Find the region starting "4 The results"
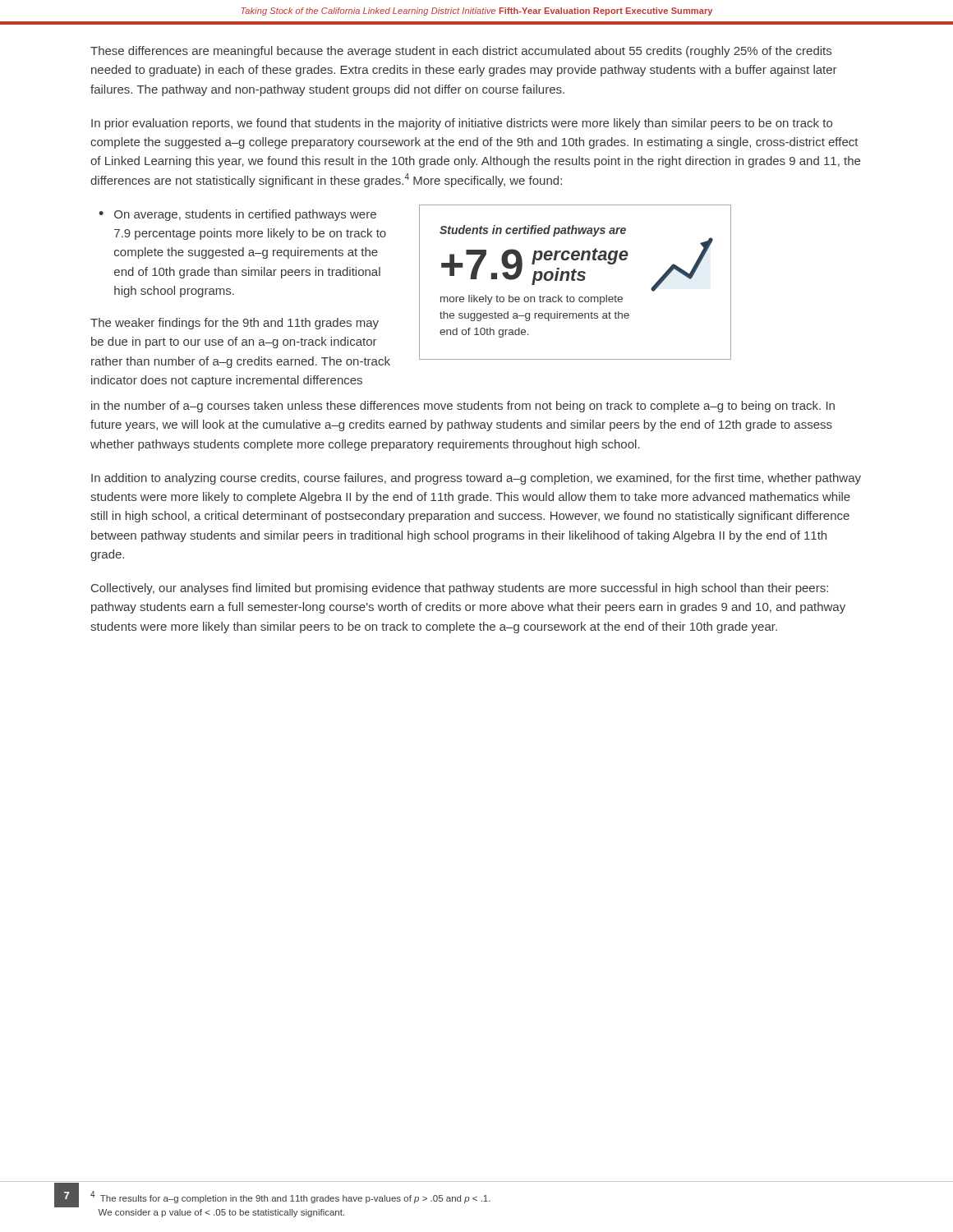 point(291,1204)
